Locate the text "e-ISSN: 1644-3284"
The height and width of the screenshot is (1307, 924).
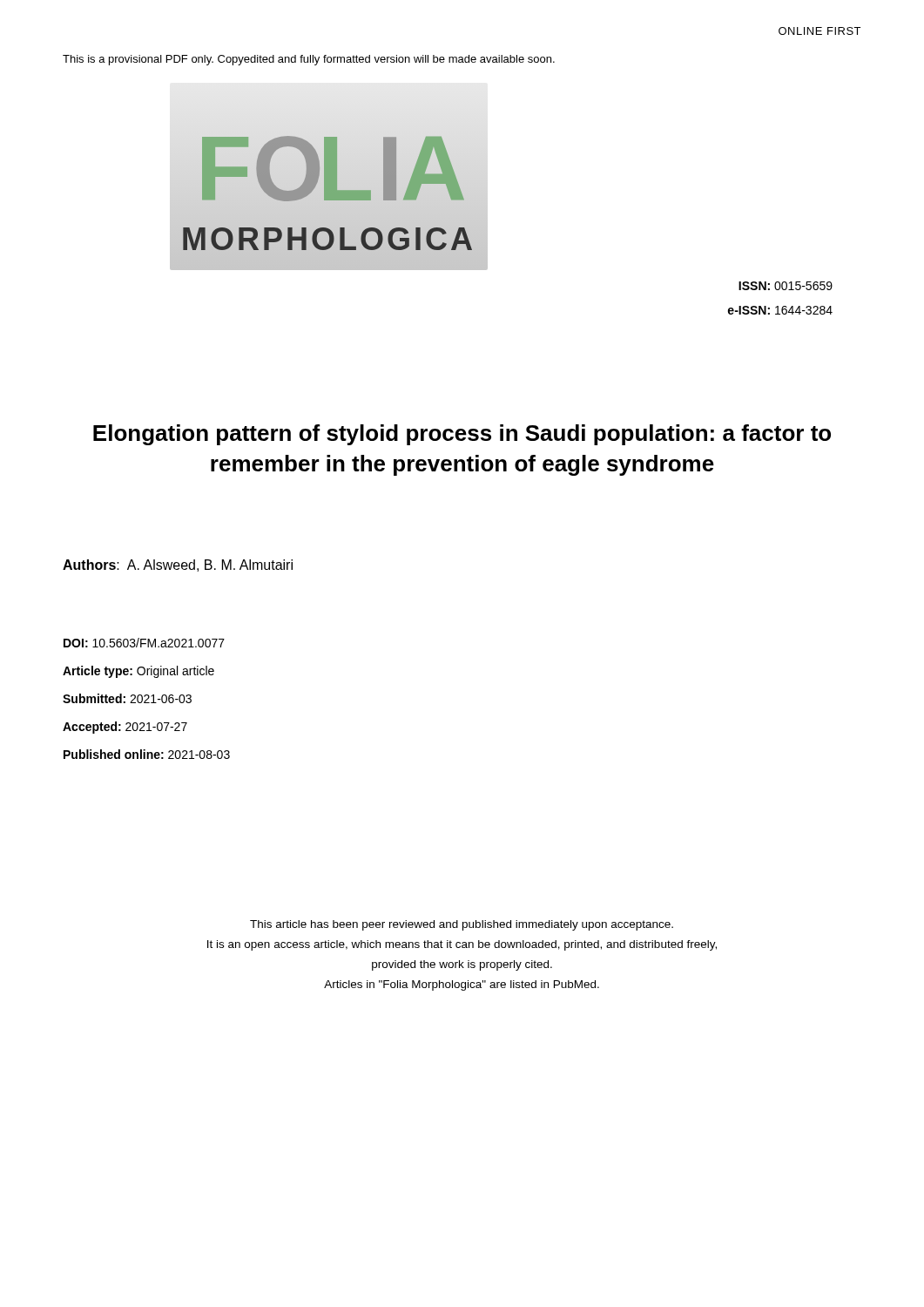(x=780, y=310)
